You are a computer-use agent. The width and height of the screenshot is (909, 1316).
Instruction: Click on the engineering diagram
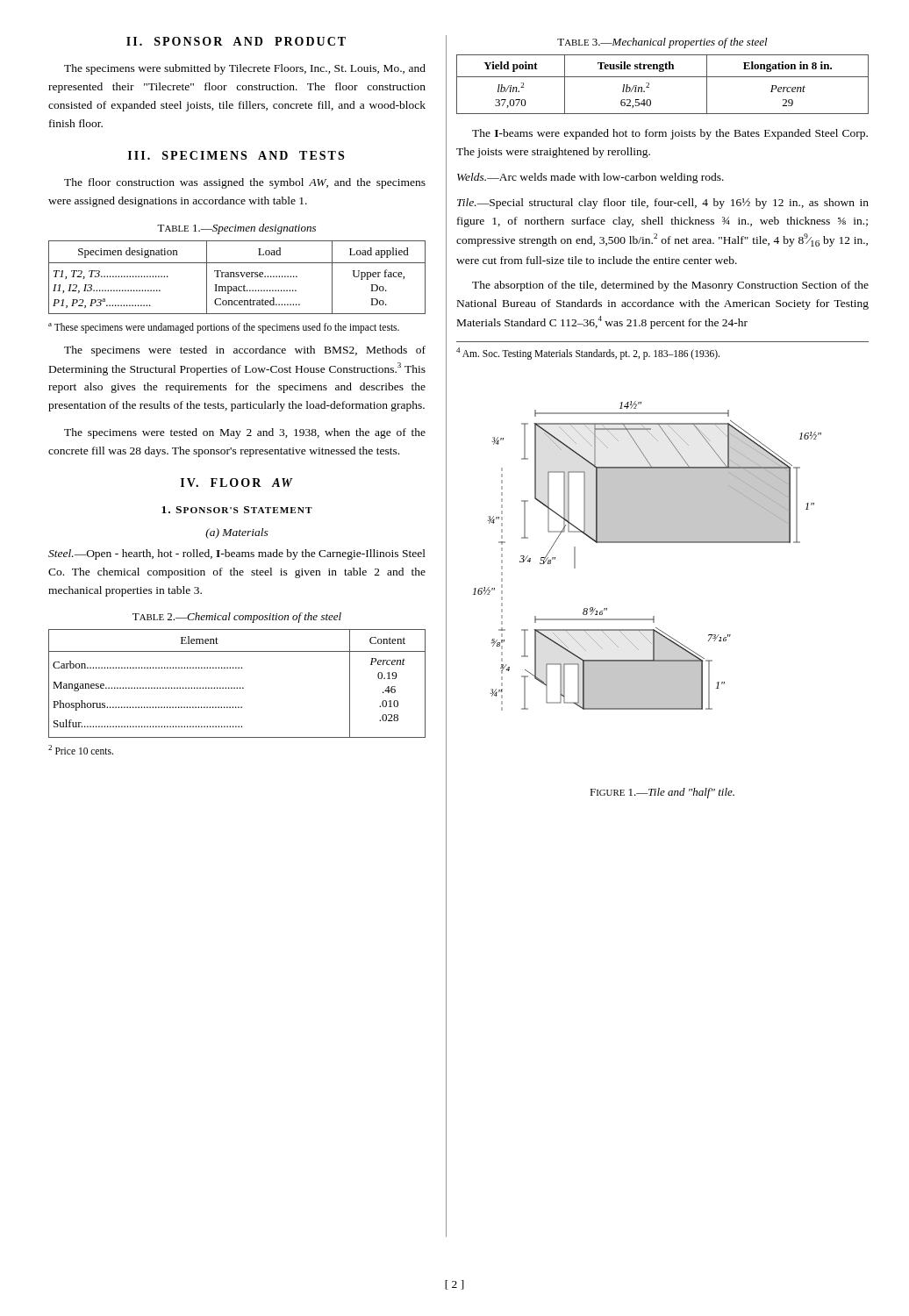click(662, 574)
